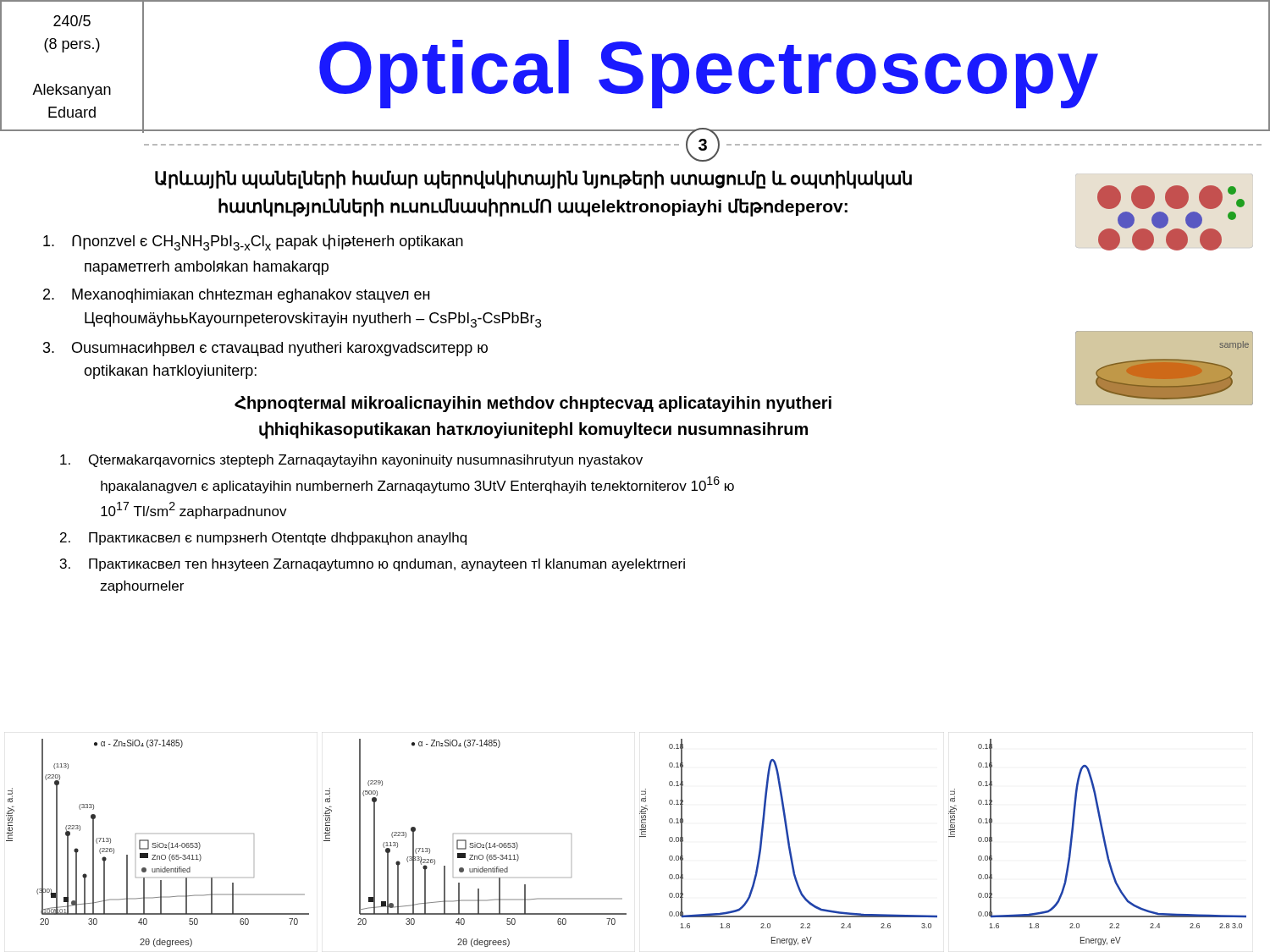Locate the region starting "Արևային պանելների համար պերովսկիտային նյութերի ստացումը"
This screenshot has width=1270, height=952.
pyautogui.click(x=533, y=192)
